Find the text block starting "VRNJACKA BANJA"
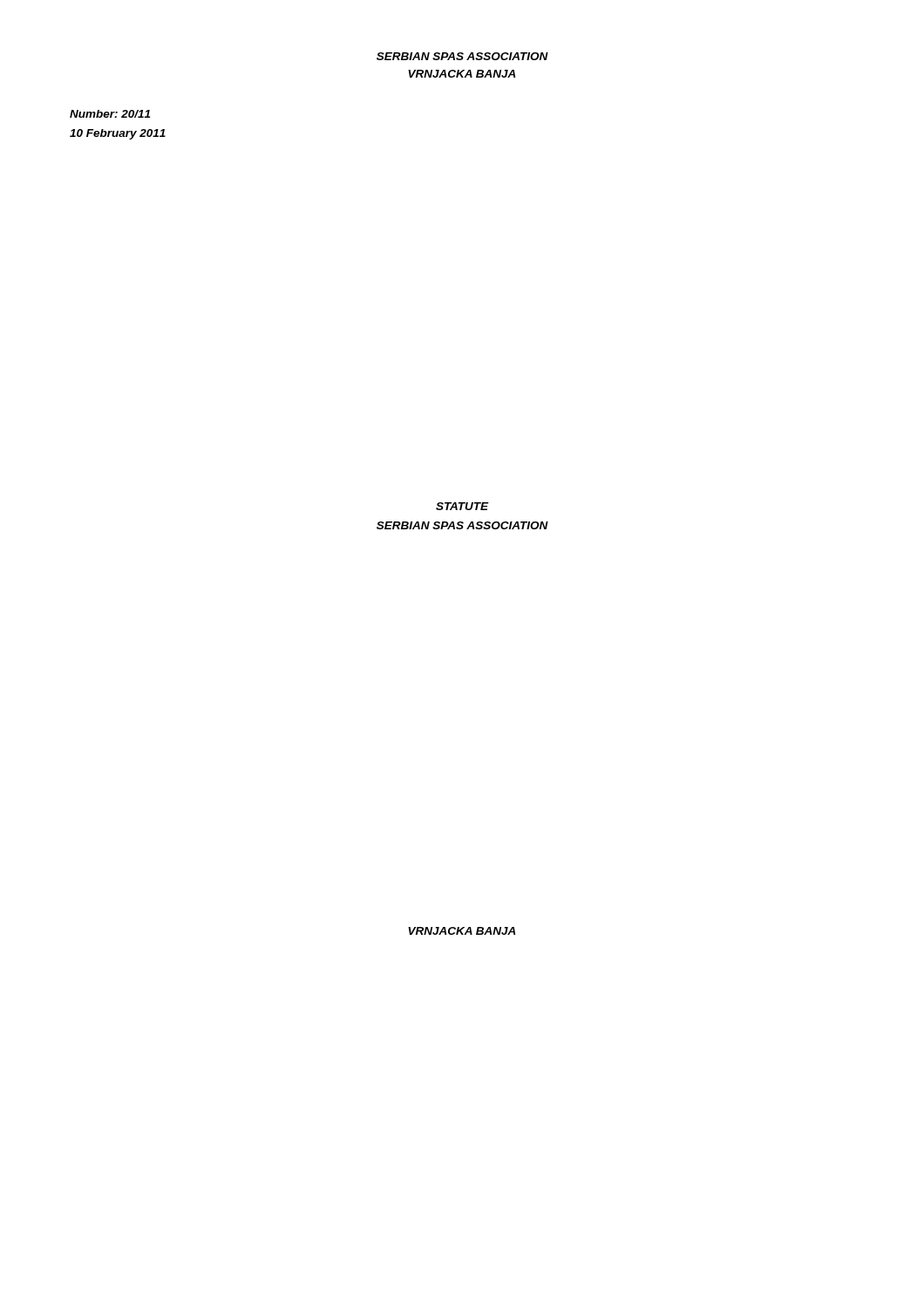The image size is (924, 1308). (x=462, y=931)
